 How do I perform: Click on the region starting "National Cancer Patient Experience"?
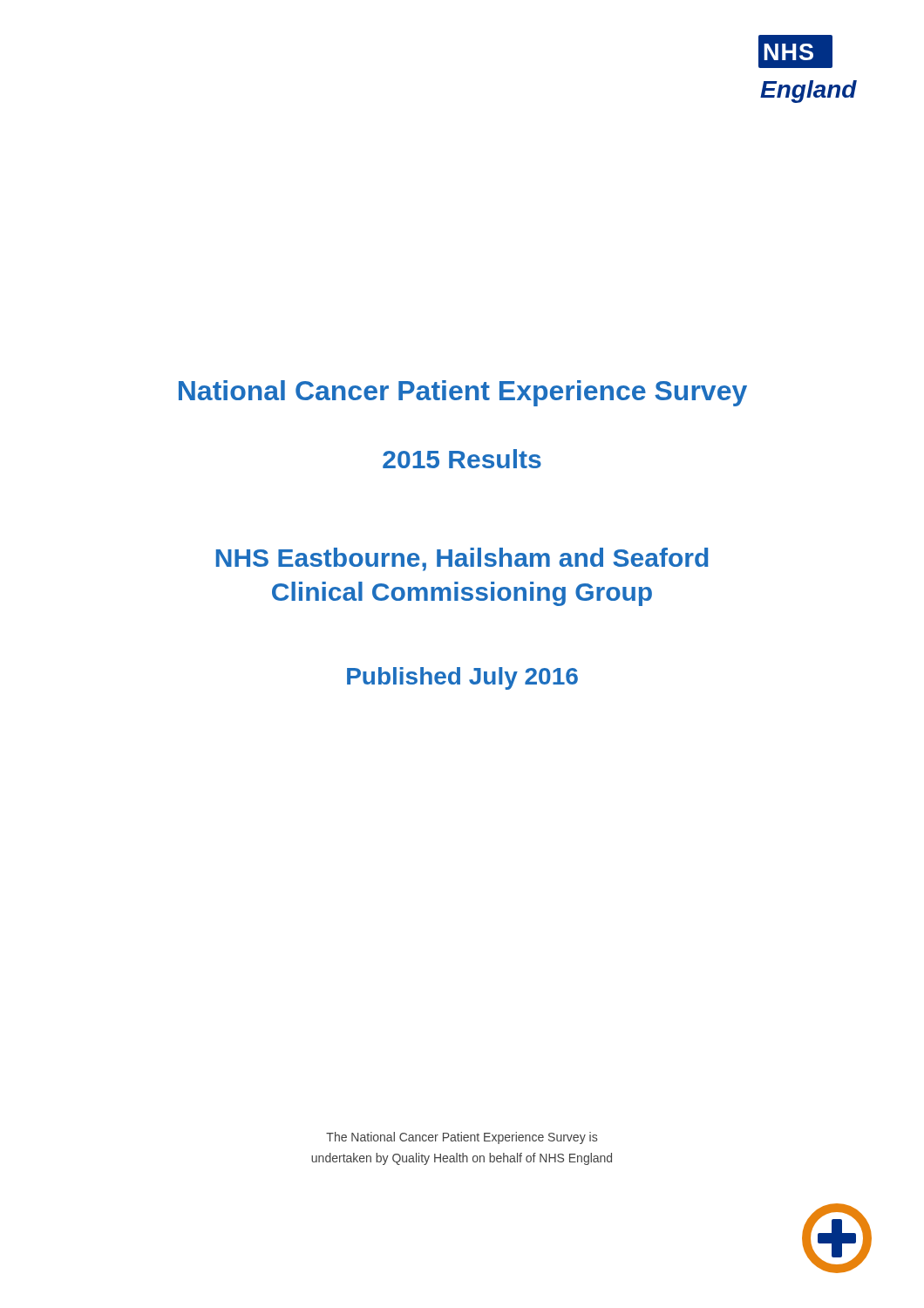[x=462, y=391]
